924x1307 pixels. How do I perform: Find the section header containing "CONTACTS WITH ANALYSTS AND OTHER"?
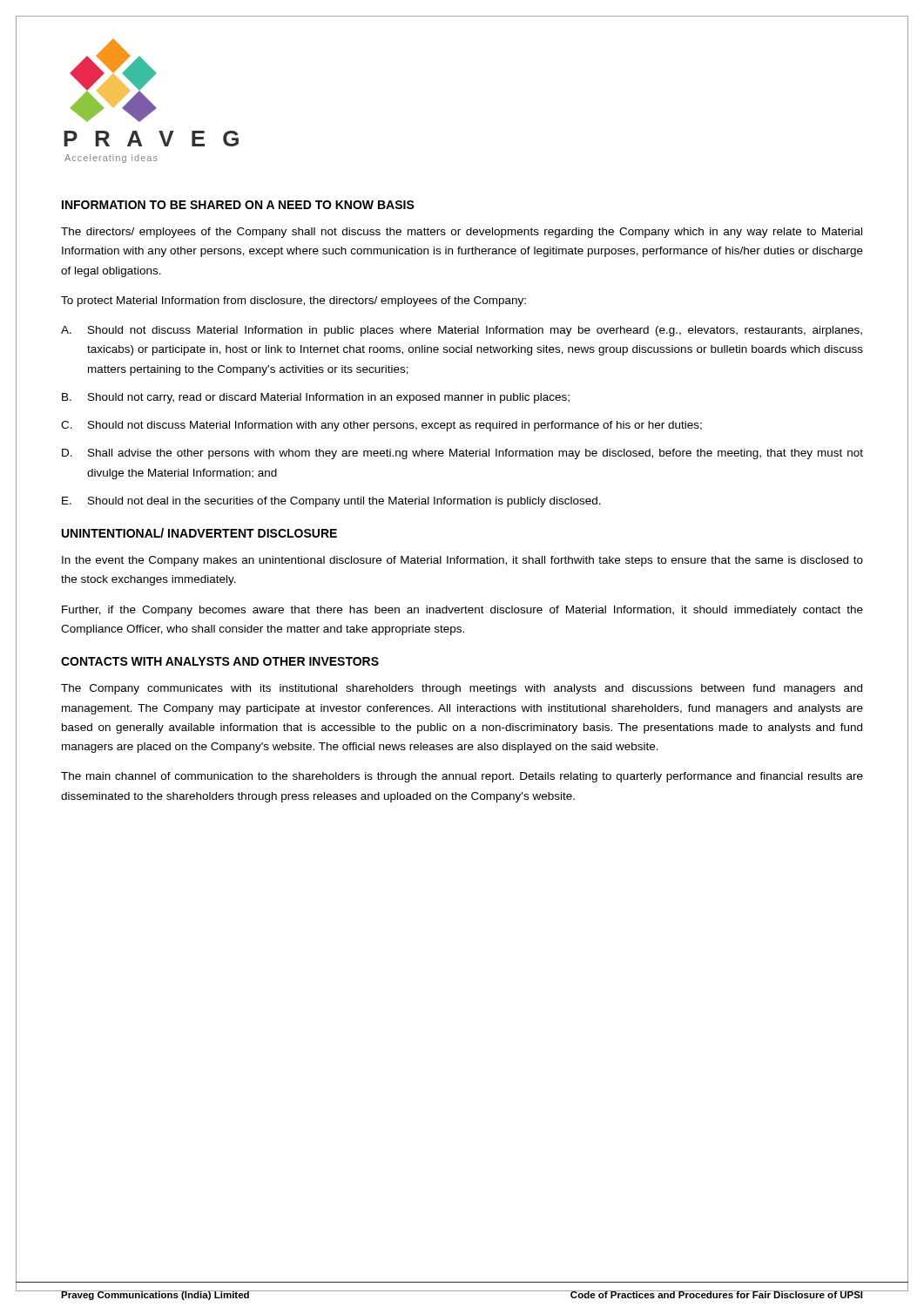point(220,662)
